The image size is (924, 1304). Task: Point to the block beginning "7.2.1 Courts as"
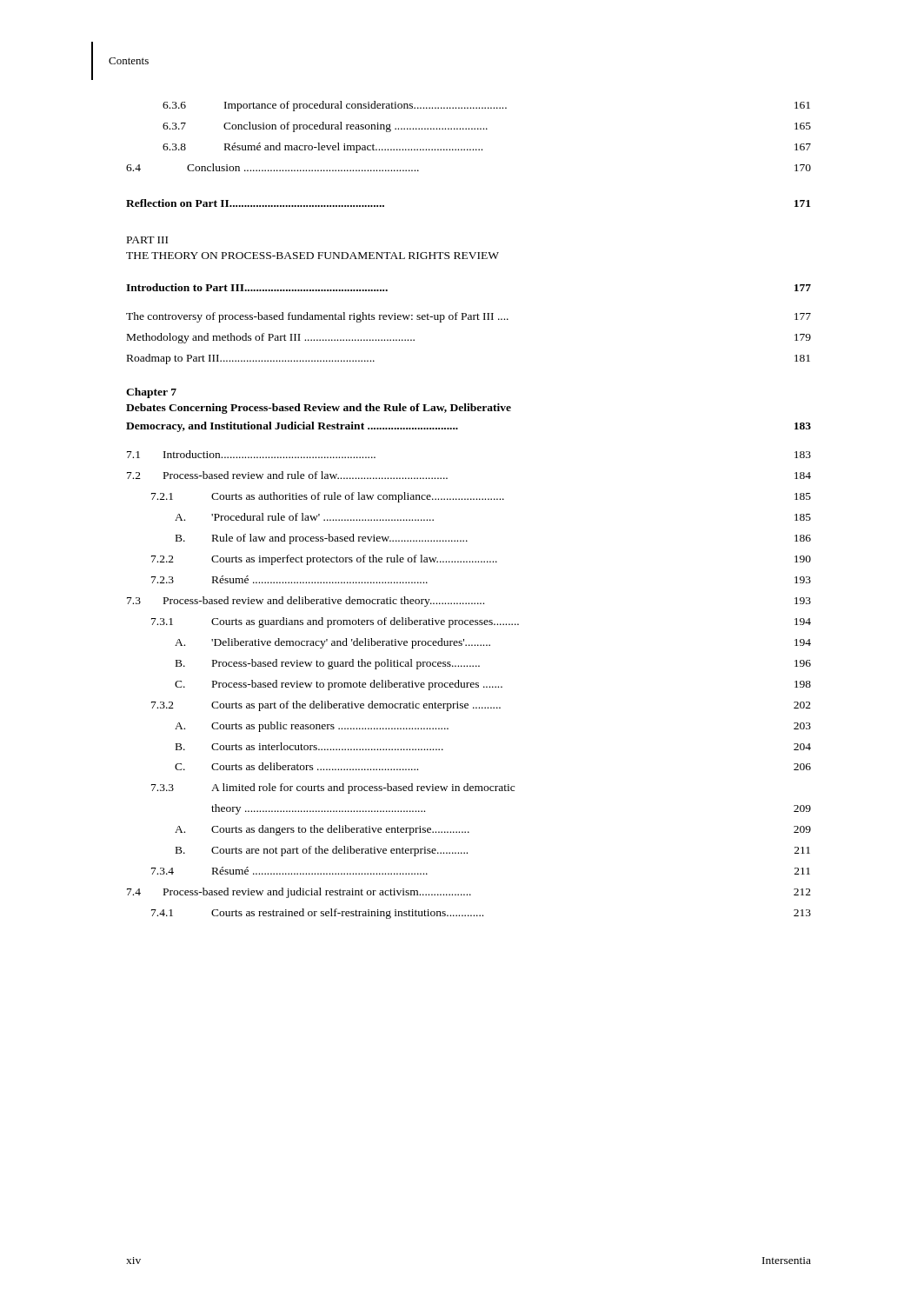tap(481, 497)
